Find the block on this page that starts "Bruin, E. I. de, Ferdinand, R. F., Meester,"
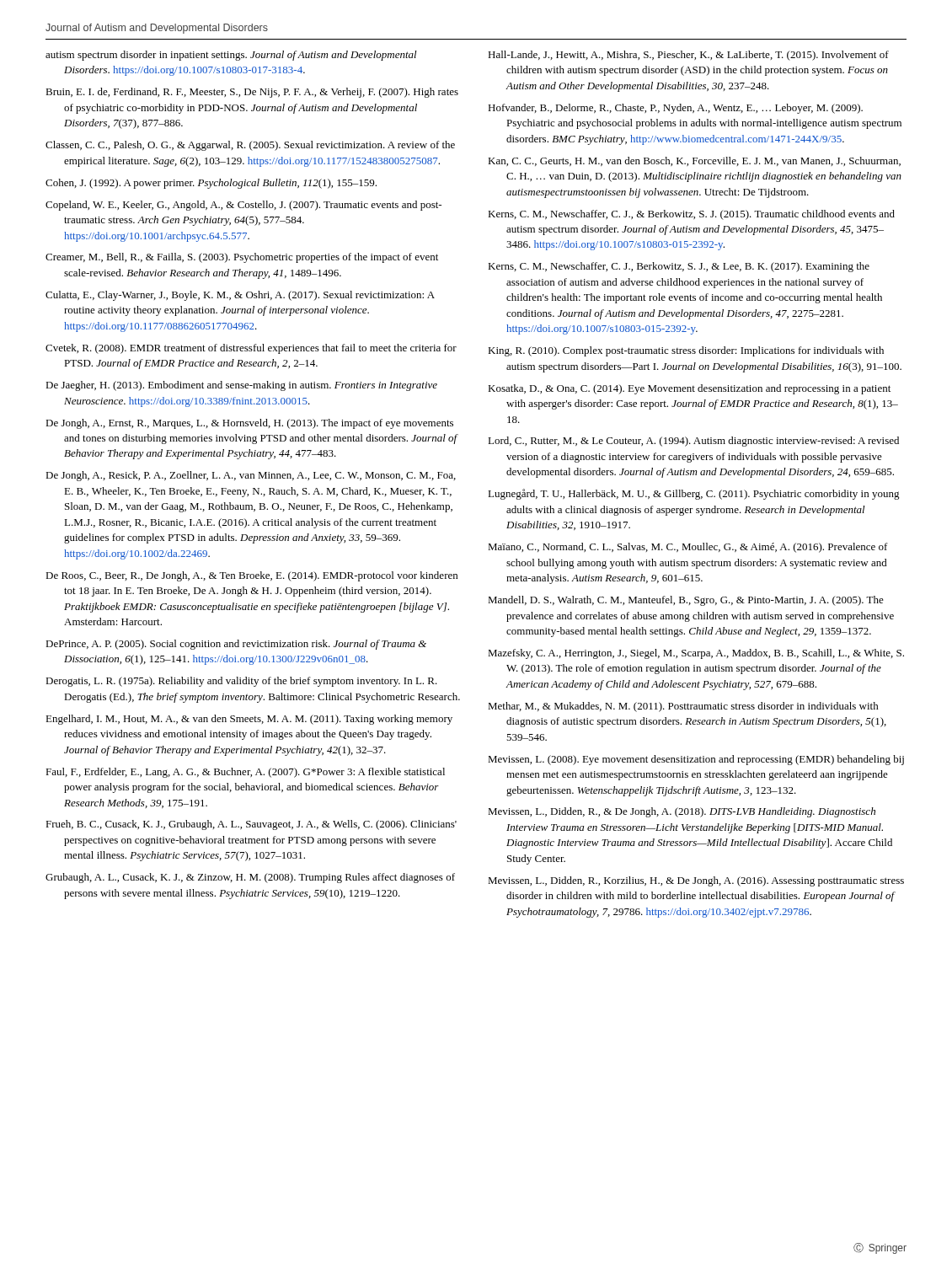The image size is (952, 1264). click(x=252, y=107)
